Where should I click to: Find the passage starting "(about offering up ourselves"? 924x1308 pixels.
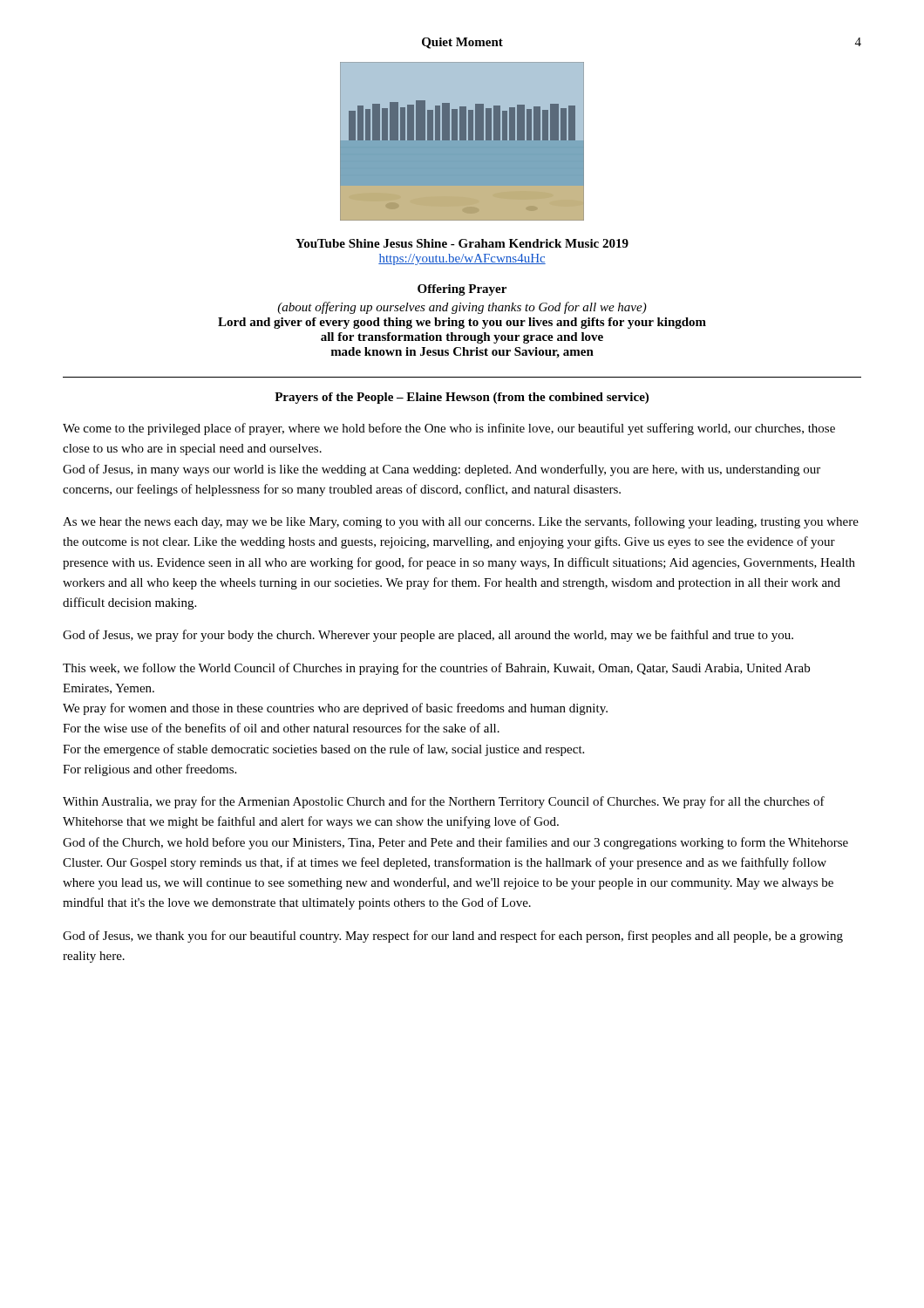tap(462, 329)
